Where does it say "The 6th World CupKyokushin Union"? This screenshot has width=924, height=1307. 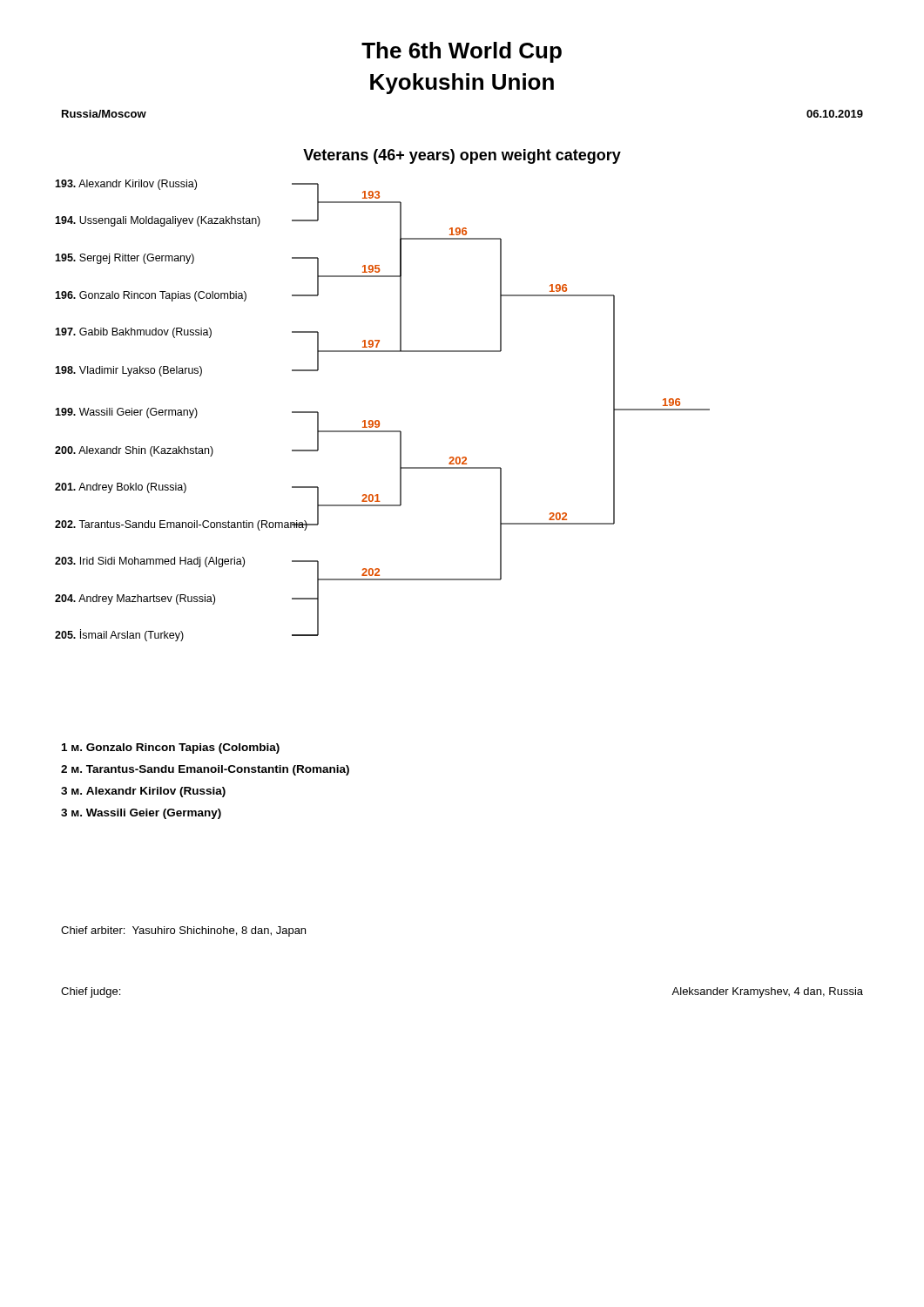pos(462,67)
